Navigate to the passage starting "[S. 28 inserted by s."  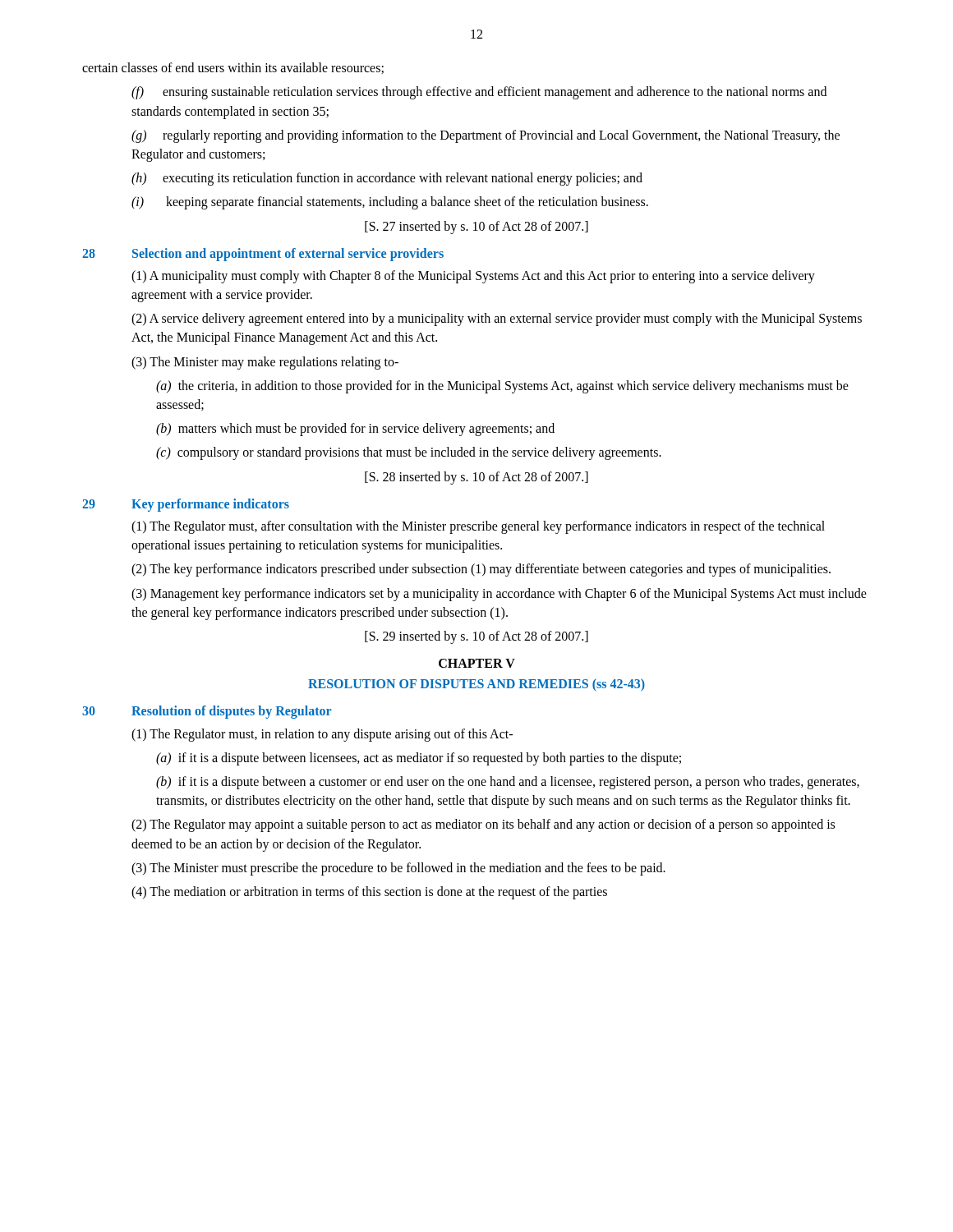[476, 476]
